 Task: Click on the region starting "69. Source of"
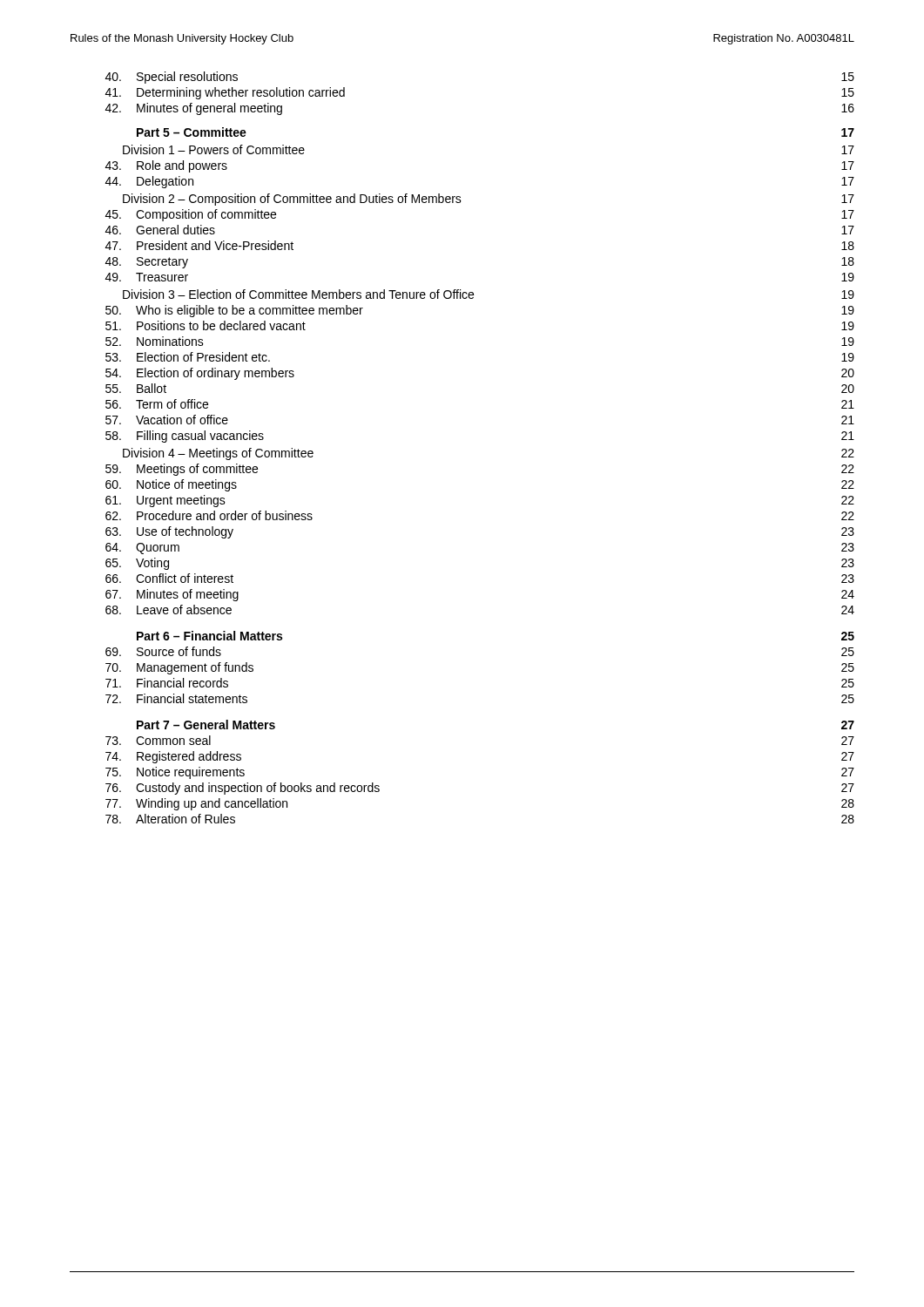click(x=183, y=651)
